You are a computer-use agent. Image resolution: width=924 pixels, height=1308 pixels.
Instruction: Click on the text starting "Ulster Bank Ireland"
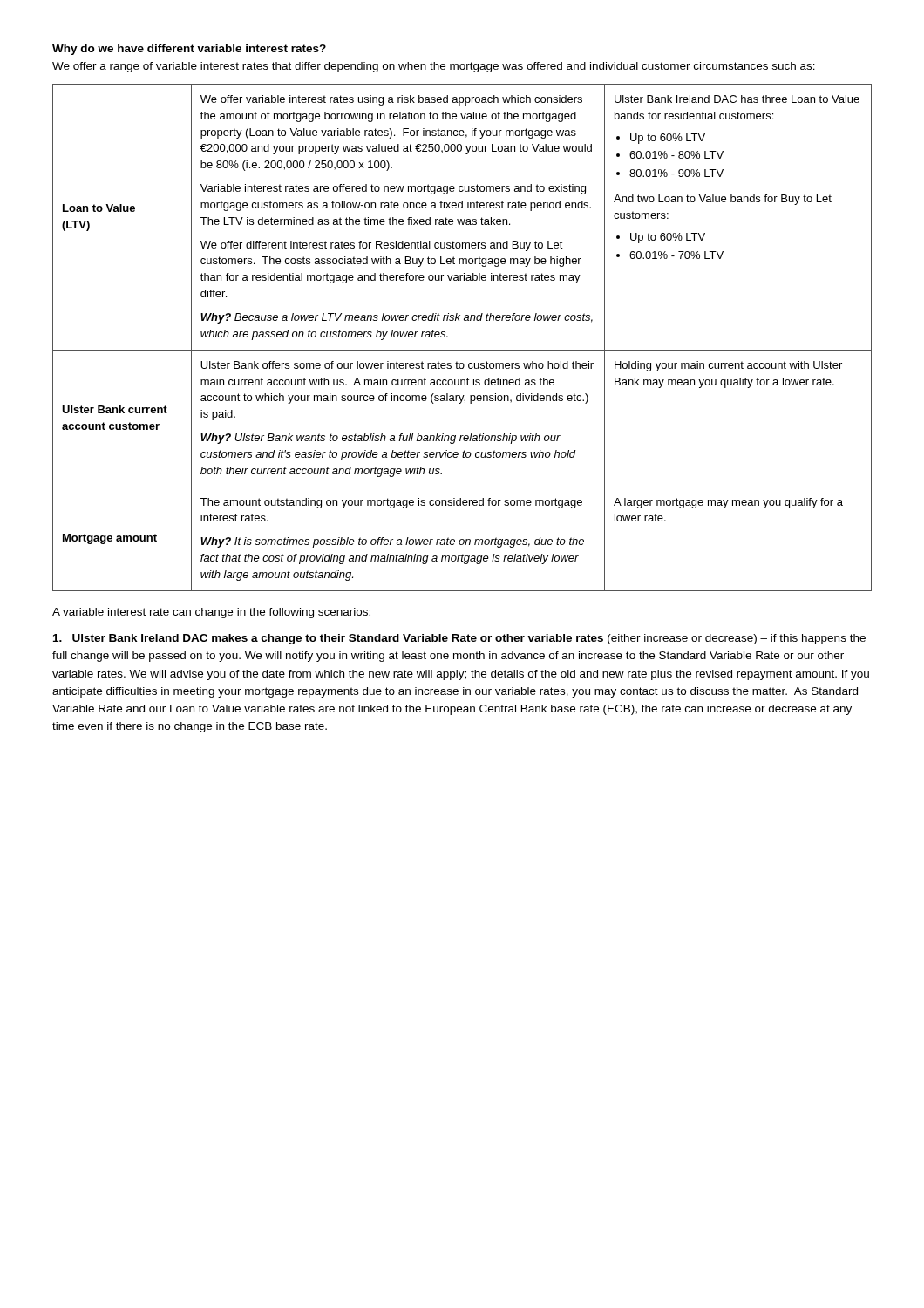[x=461, y=682]
